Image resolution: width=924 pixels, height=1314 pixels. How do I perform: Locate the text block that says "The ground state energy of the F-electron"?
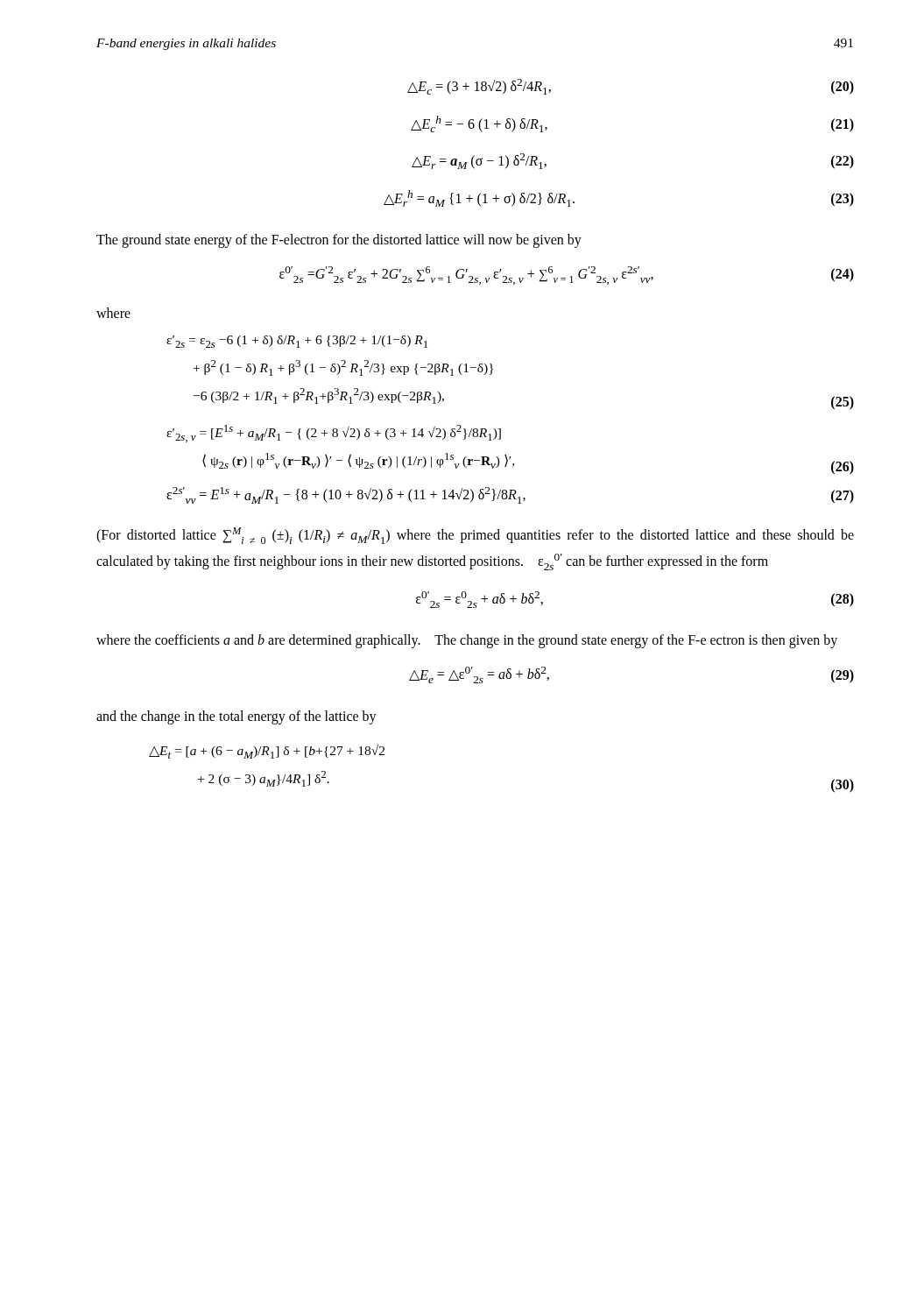click(x=339, y=240)
